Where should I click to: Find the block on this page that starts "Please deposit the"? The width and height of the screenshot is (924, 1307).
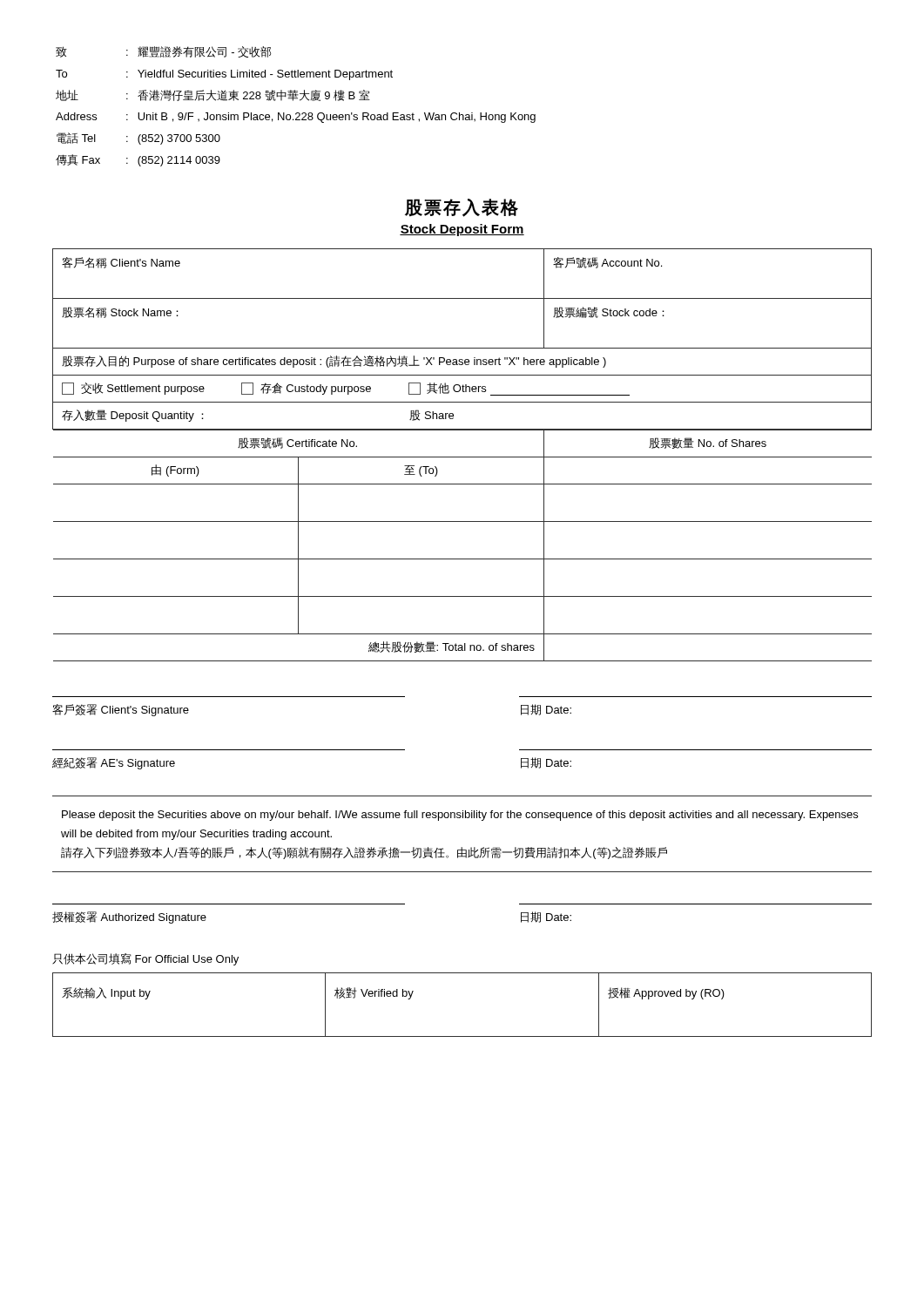pyautogui.click(x=460, y=816)
